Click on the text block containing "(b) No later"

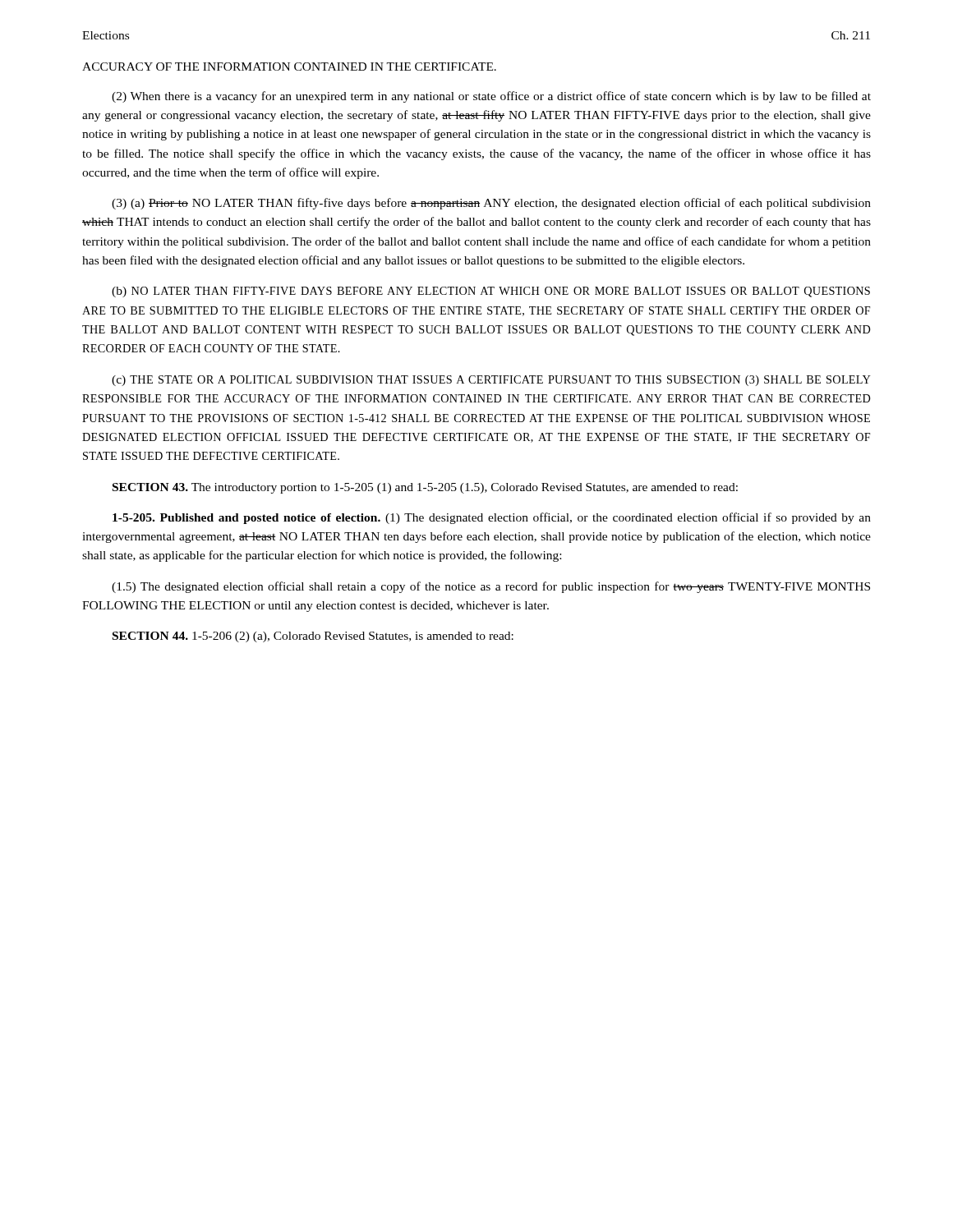(476, 319)
